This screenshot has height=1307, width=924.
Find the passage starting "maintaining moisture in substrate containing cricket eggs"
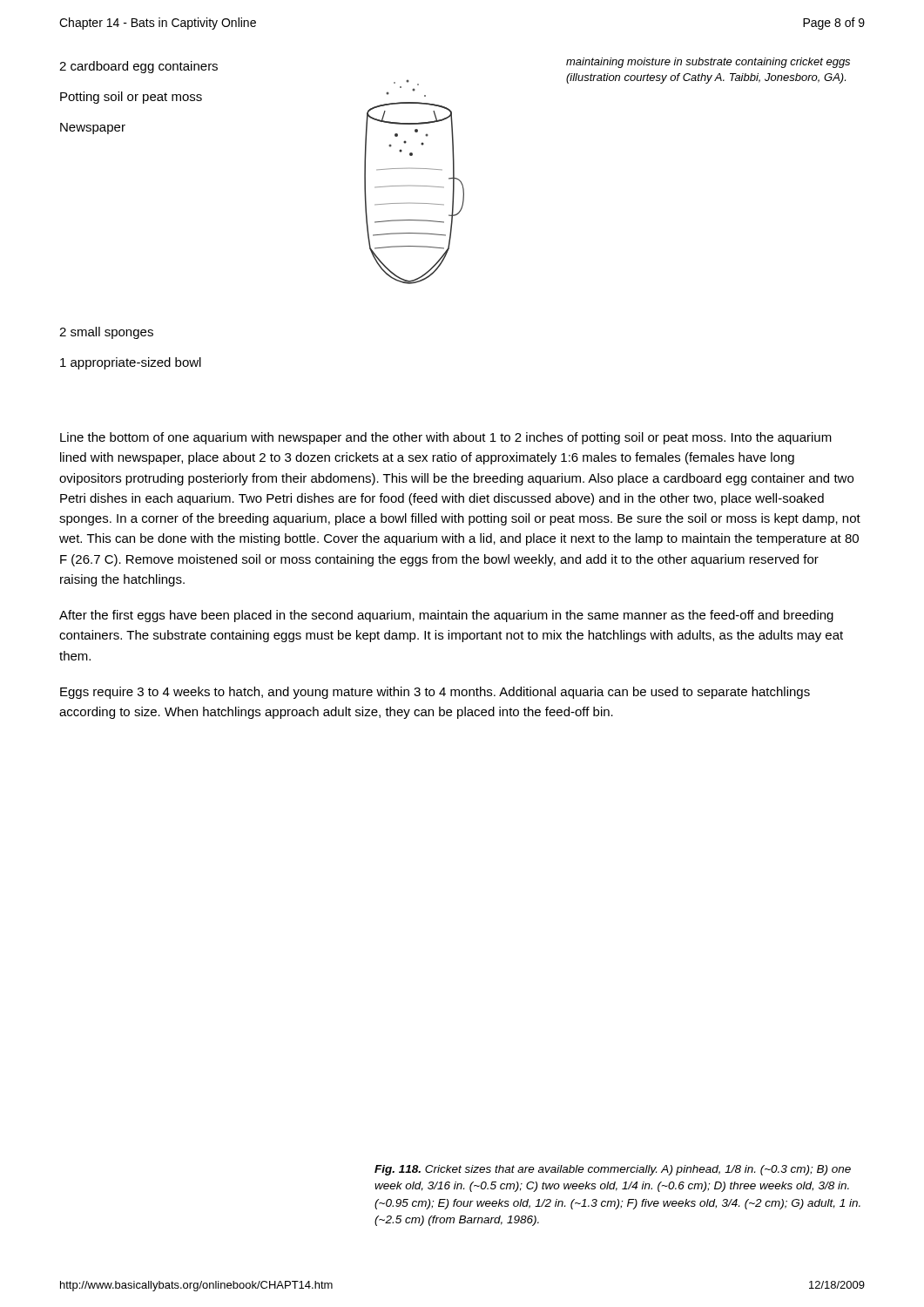(x=708, y=69)
